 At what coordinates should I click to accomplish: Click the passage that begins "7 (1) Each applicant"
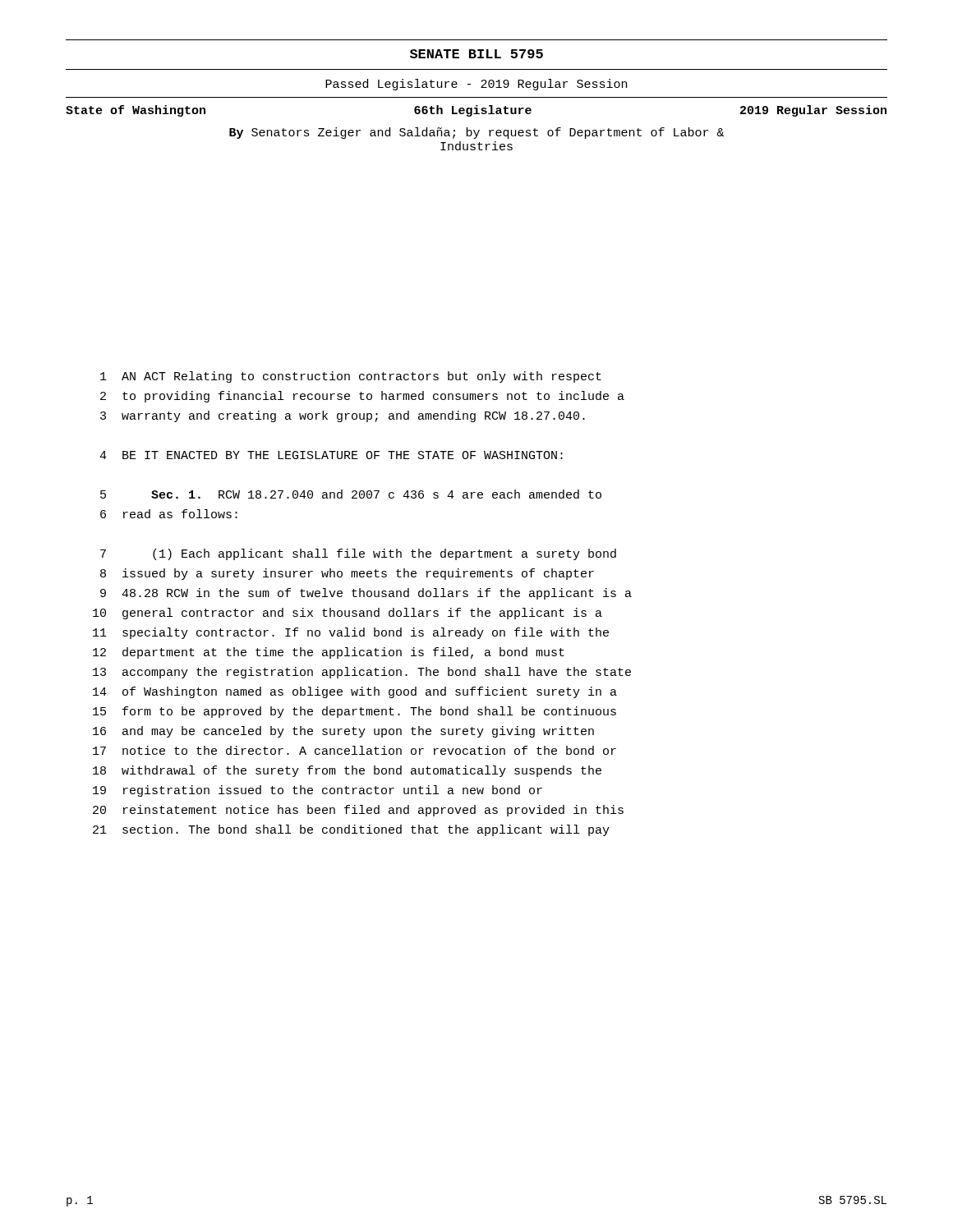[476, 693]
